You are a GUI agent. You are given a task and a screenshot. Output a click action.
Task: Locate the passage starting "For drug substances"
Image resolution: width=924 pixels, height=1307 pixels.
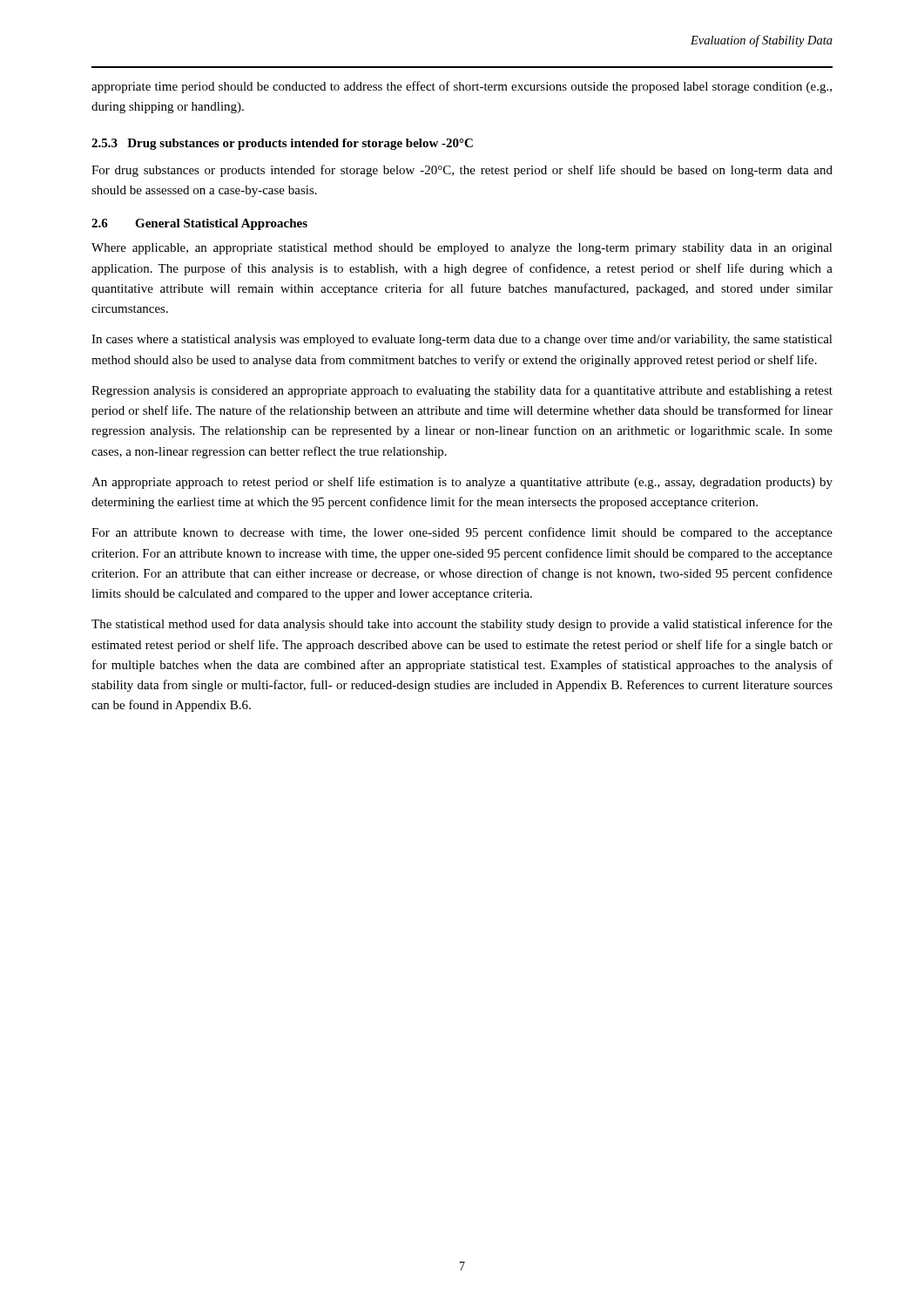(462, 180)
